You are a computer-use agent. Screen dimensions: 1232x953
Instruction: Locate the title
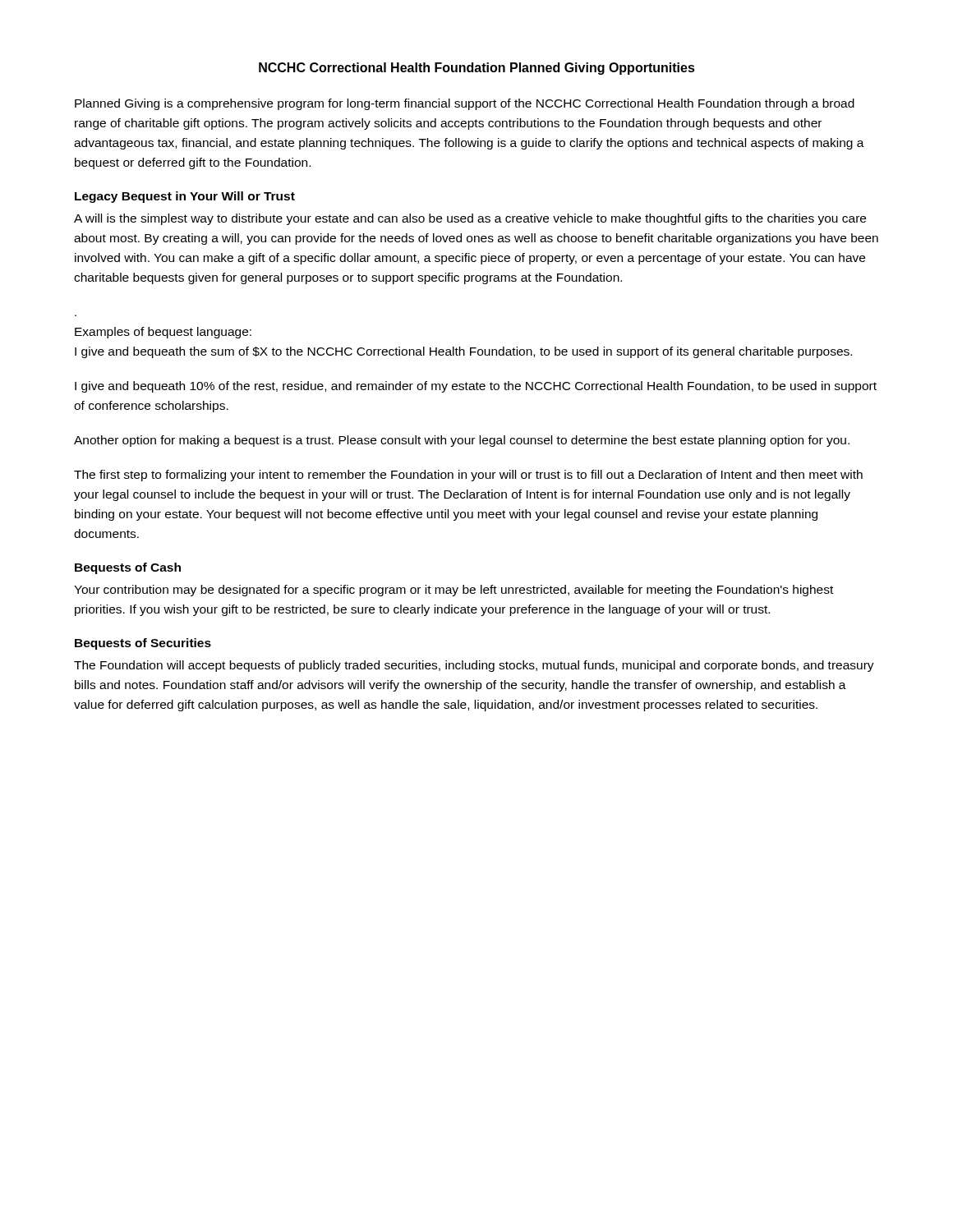click(476, 68)
